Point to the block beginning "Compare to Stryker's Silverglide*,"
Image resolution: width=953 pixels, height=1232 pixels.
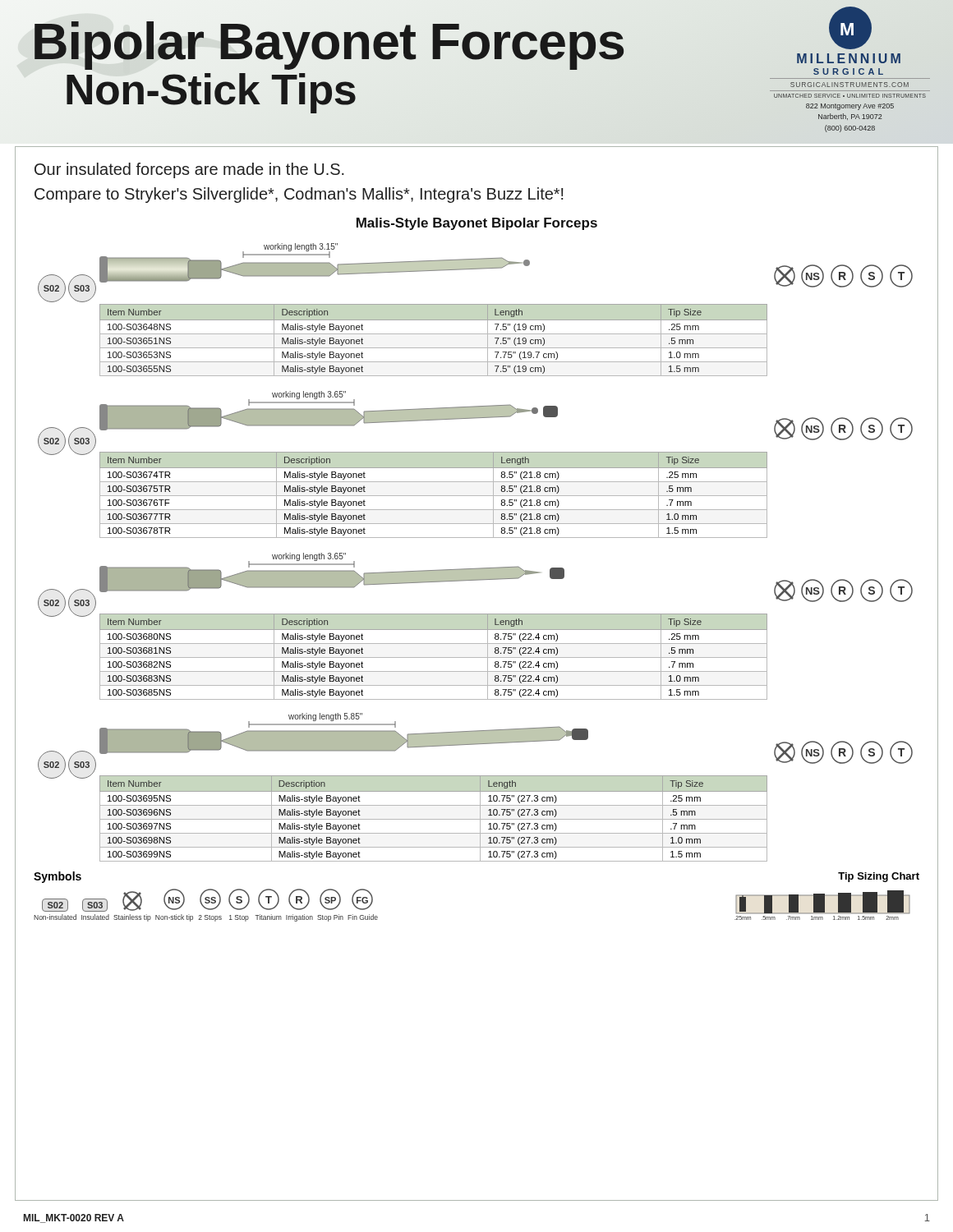(299, 194)
